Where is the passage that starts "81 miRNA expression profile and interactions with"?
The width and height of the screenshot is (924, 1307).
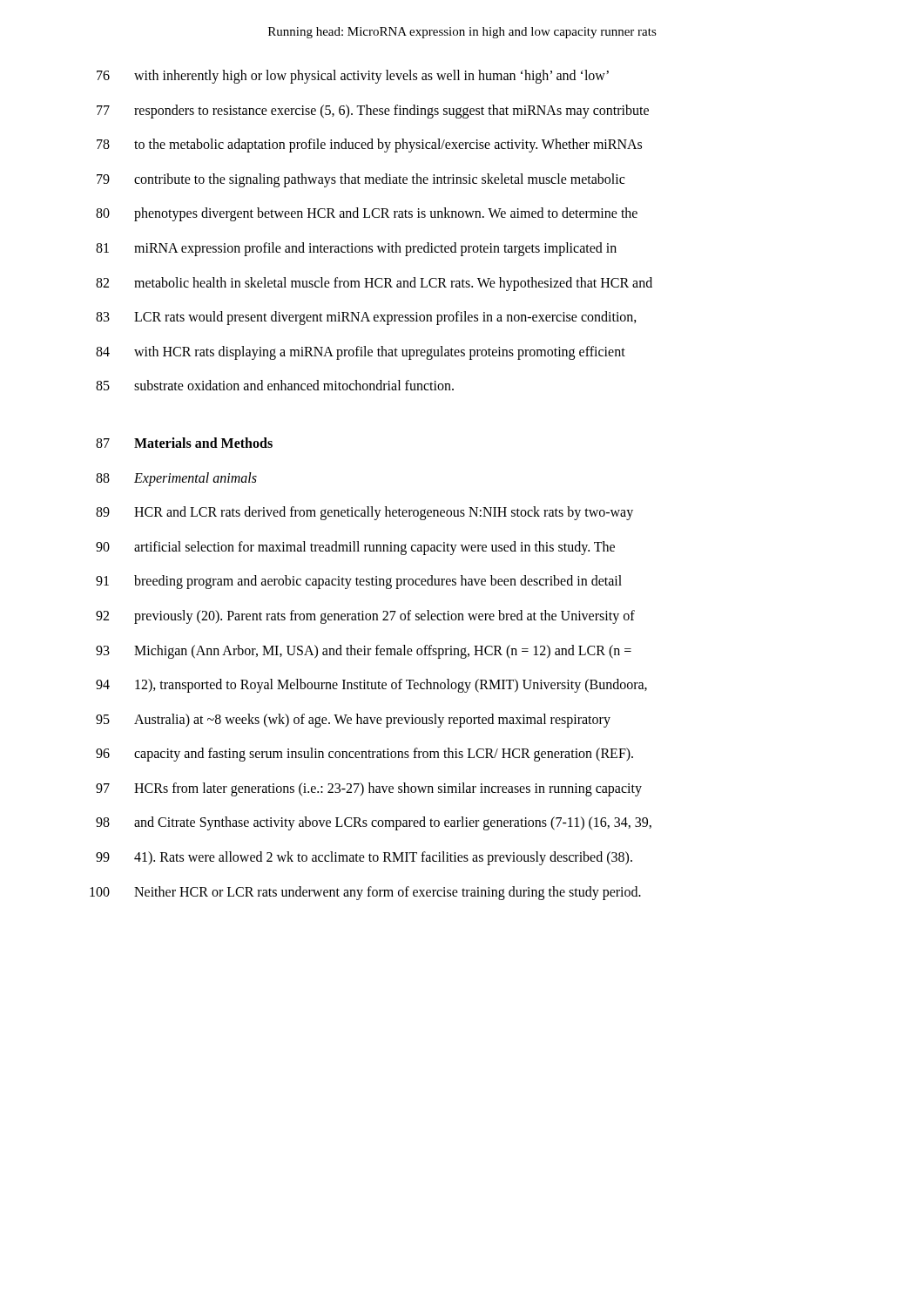(462, 248)
